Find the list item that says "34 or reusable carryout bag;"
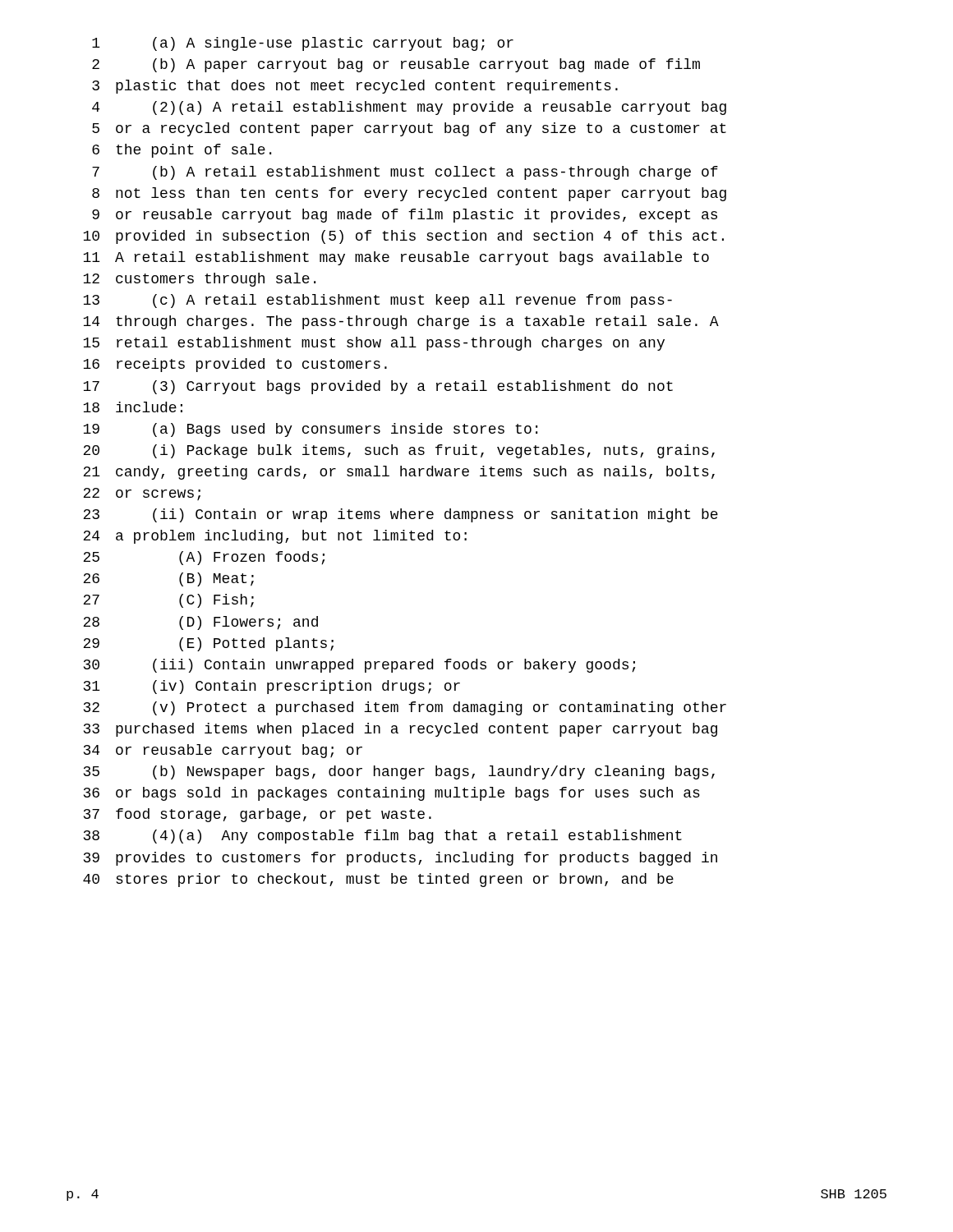 pos(223,751)
